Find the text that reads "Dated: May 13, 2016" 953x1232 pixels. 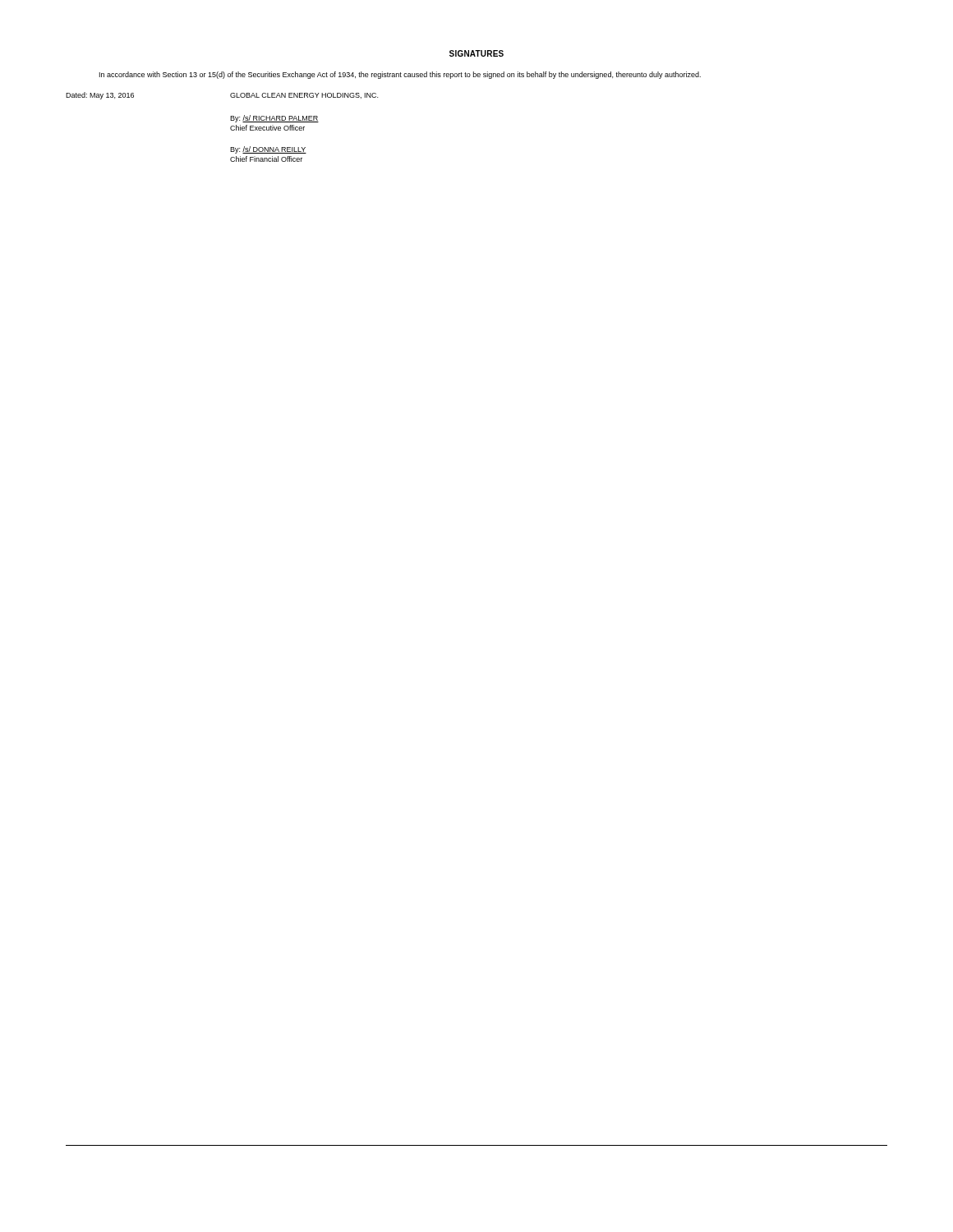point(100,95)
